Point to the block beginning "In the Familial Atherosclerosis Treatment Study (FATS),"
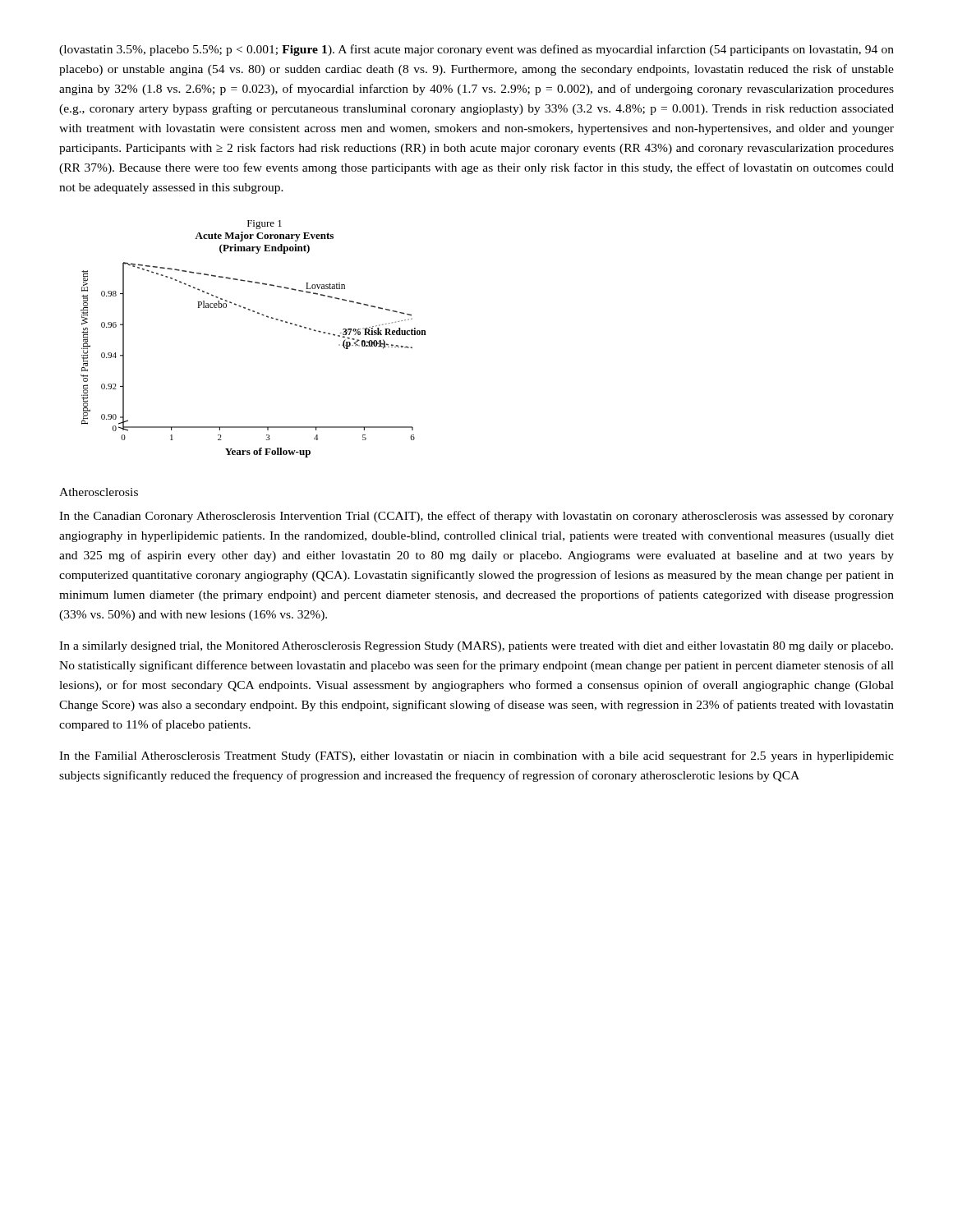Viewport: 953px width, 1232px height. 476,765
